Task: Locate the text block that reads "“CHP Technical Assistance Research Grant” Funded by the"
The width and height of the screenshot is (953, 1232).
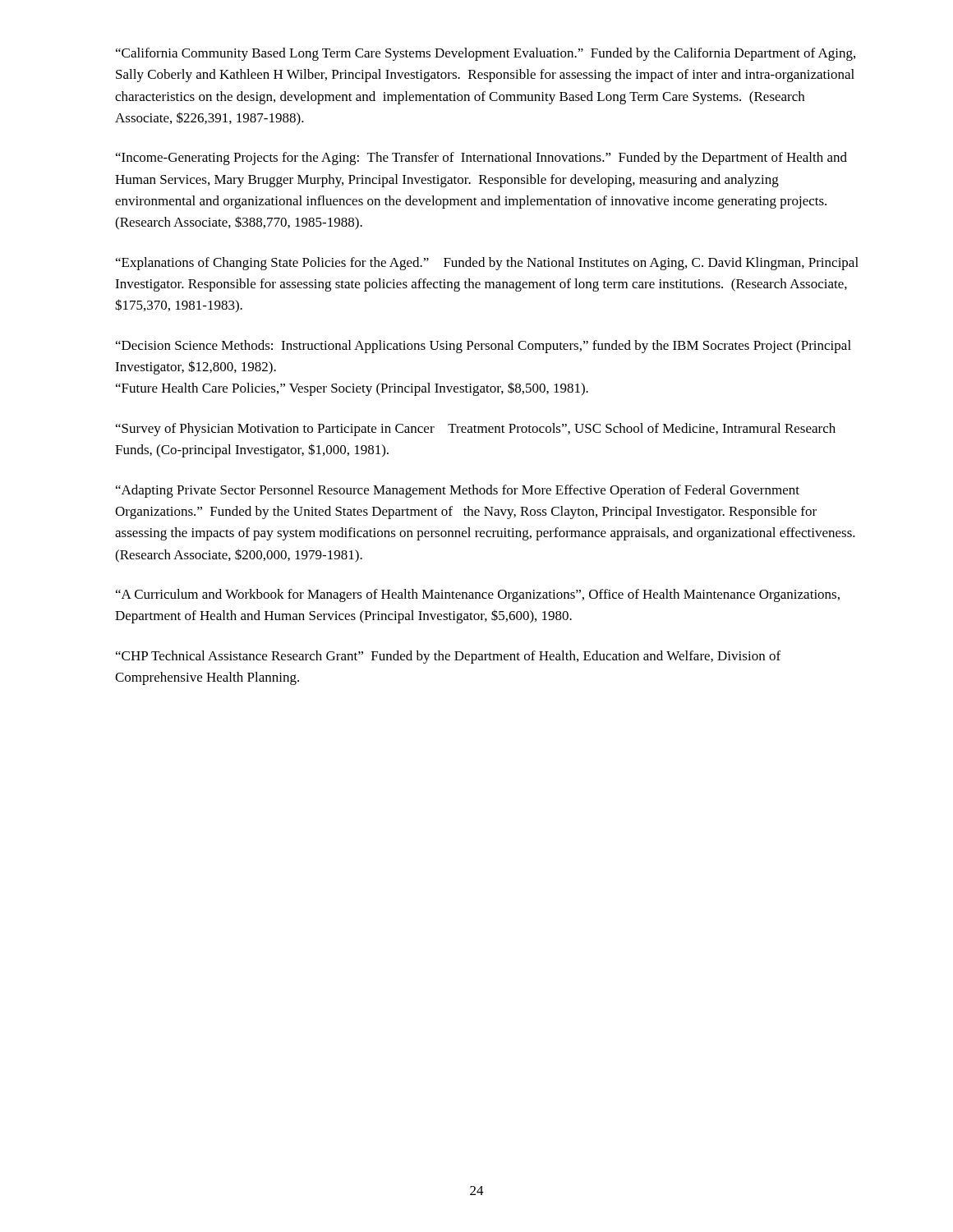Action: coord(448,666)
